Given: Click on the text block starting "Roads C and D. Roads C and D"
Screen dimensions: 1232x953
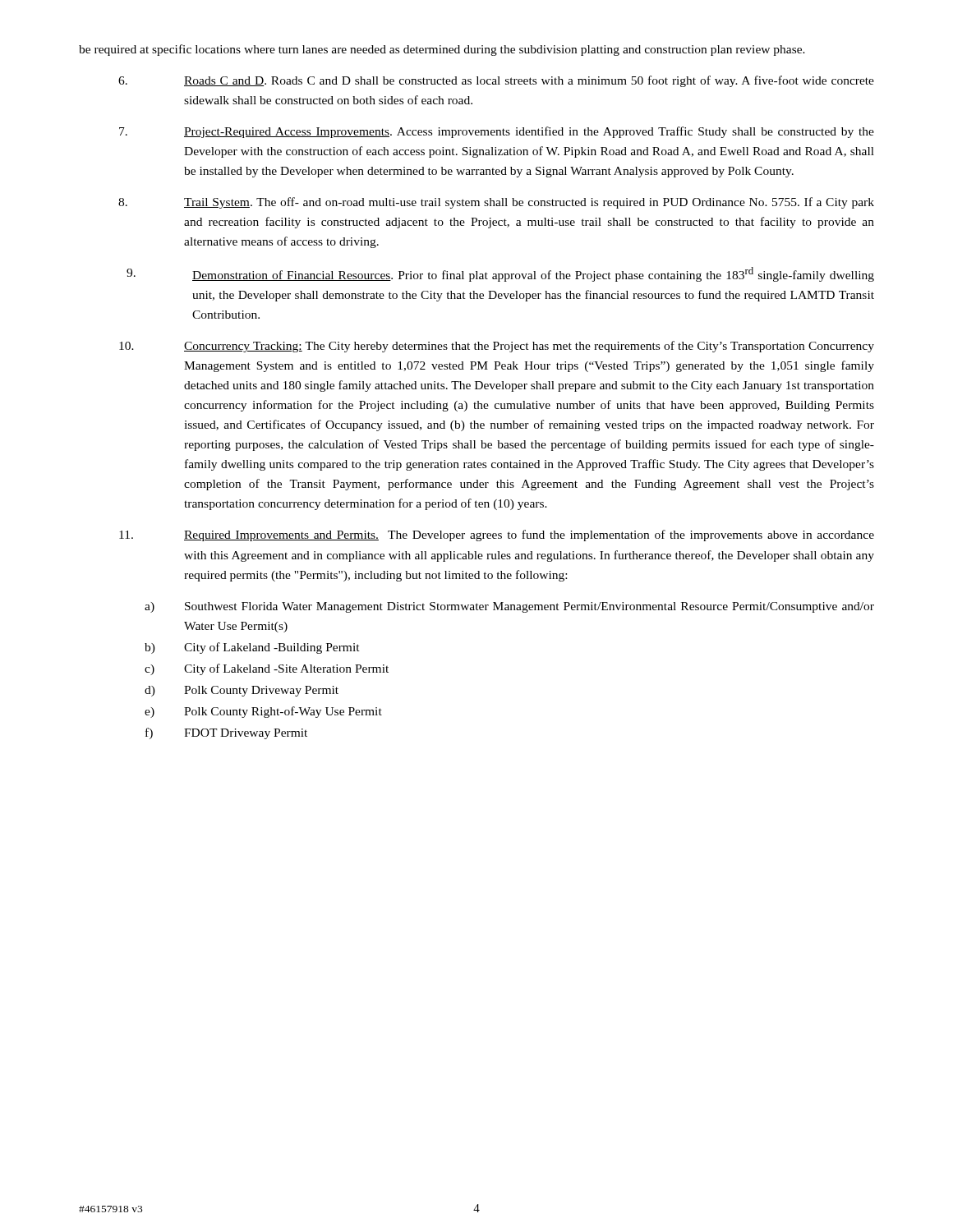Looking at the screenshot, I should click(476, 90).
